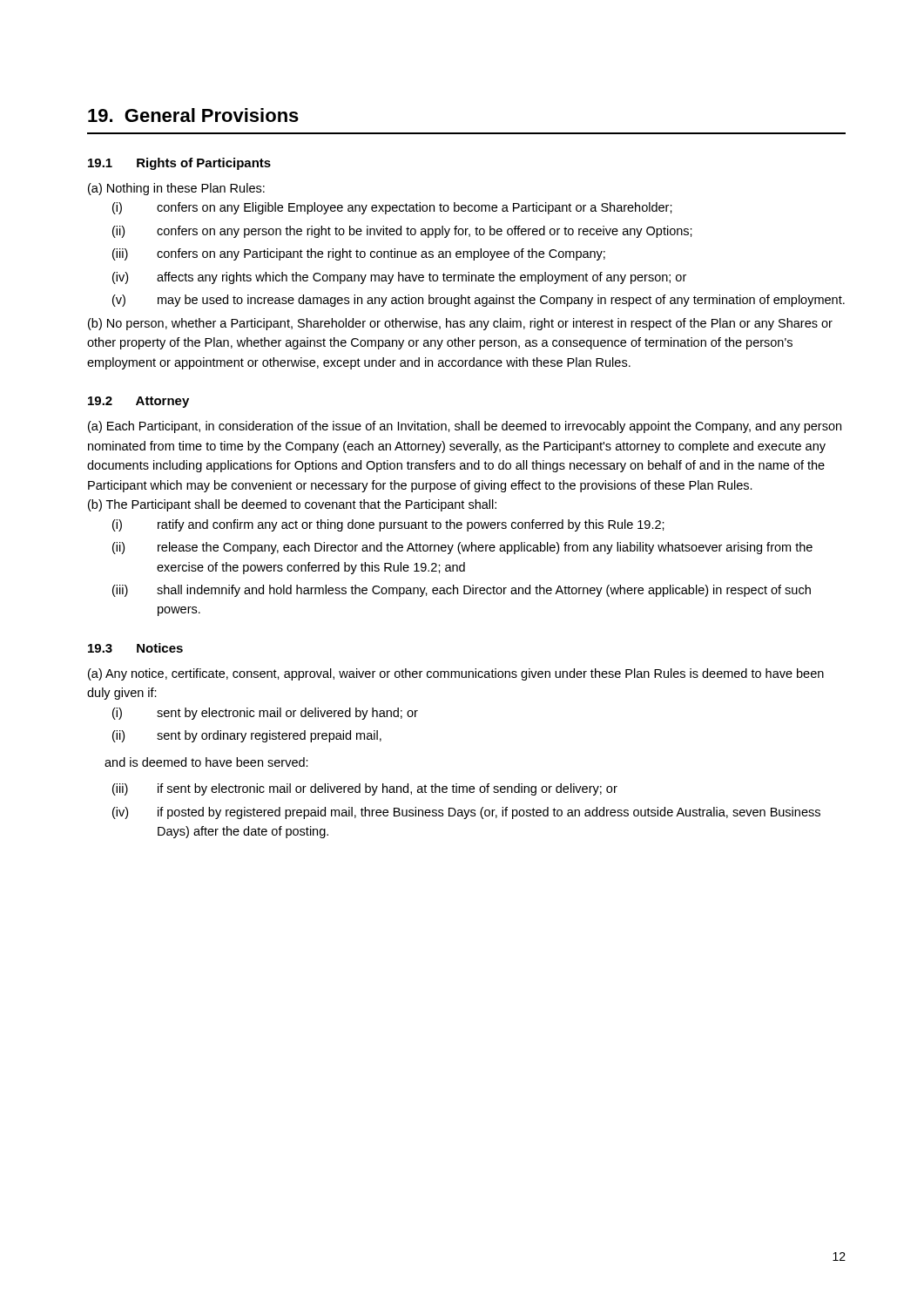Click where it says "19. General Provisions"
The height and width of the screenshot is (1307, 924).
[193, 115]
